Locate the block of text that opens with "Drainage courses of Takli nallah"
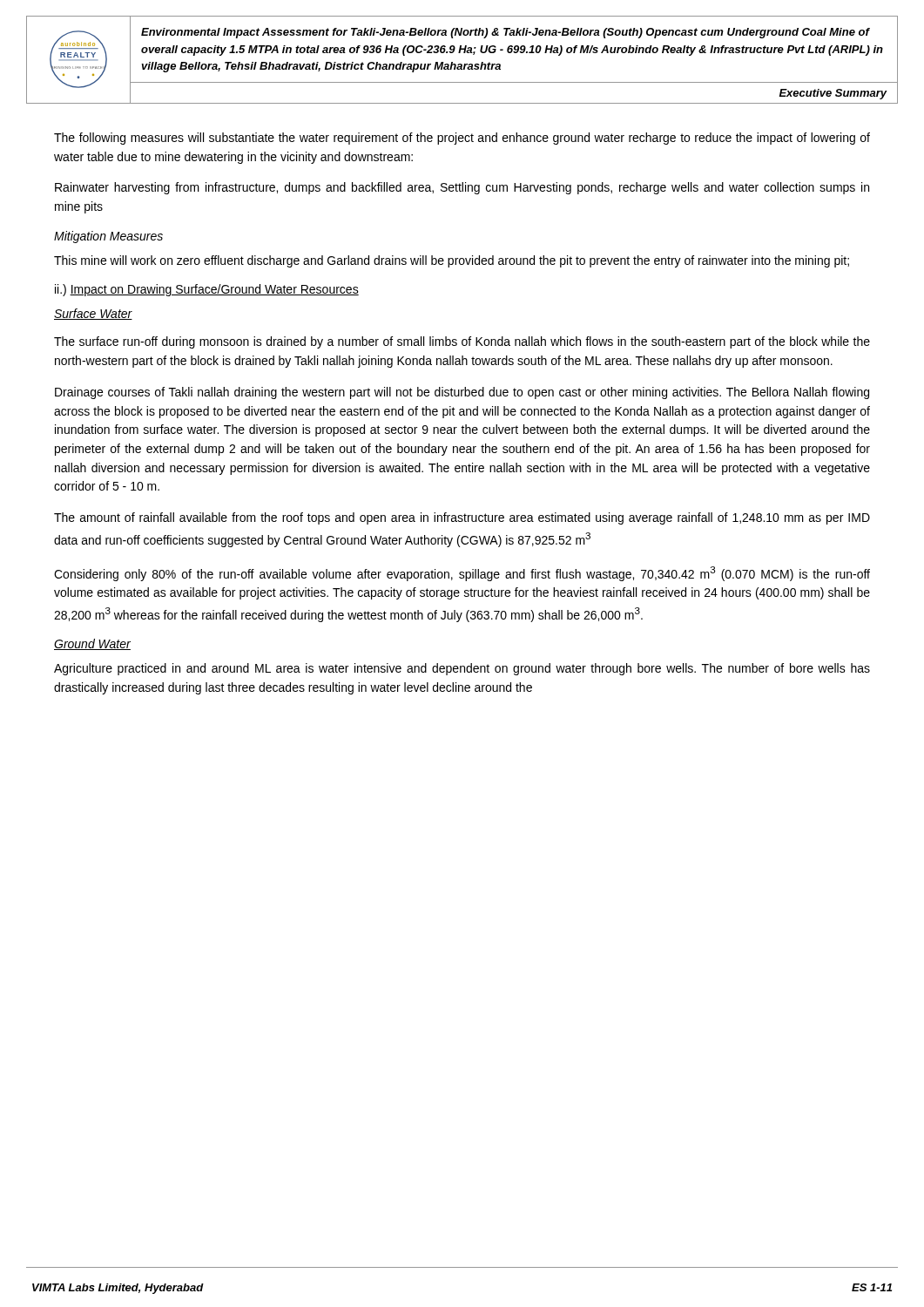The height and width of the screenshot is (1307, 924). tap(462, 439)
